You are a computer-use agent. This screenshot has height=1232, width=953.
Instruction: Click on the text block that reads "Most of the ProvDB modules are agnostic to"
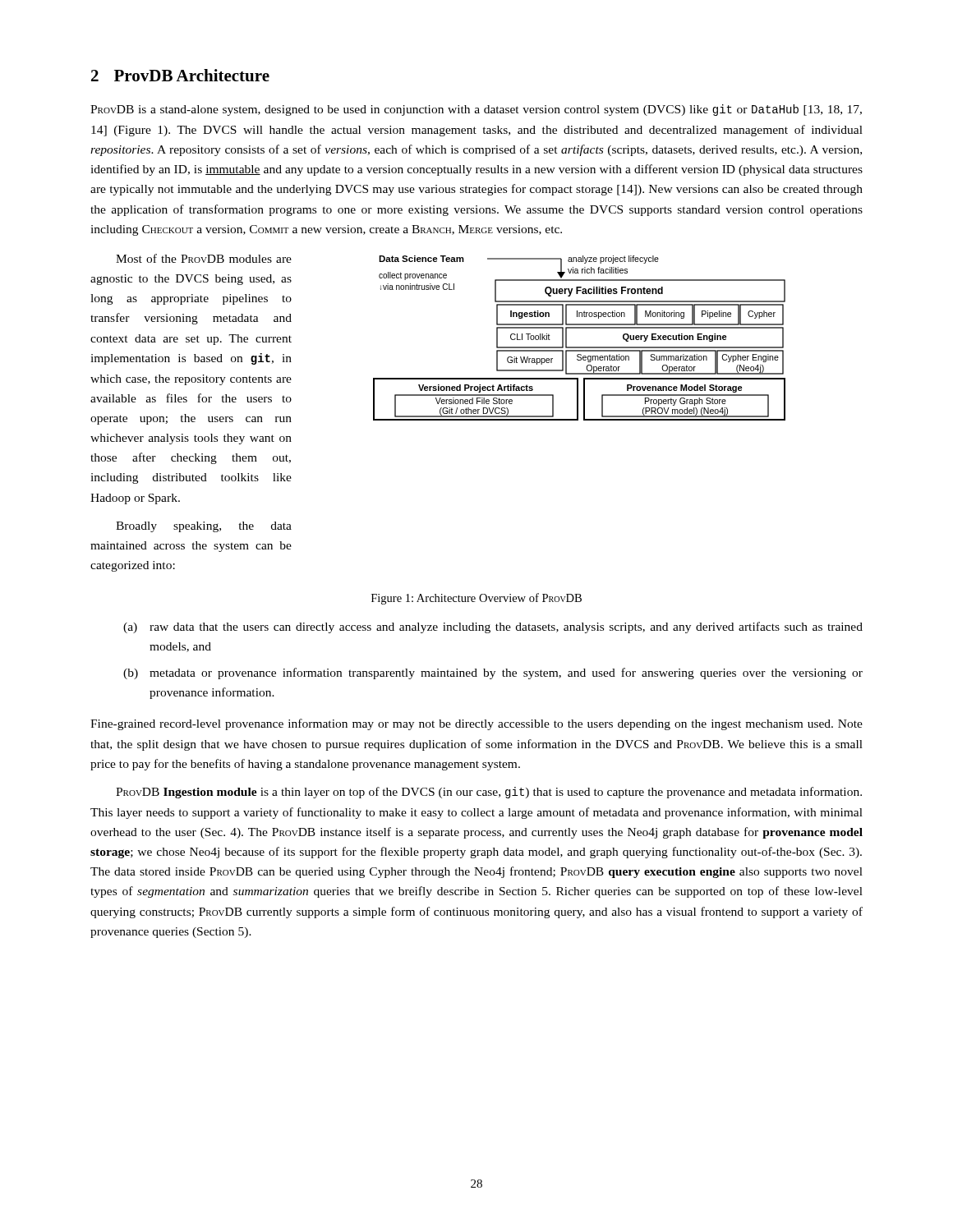[191, 412]
